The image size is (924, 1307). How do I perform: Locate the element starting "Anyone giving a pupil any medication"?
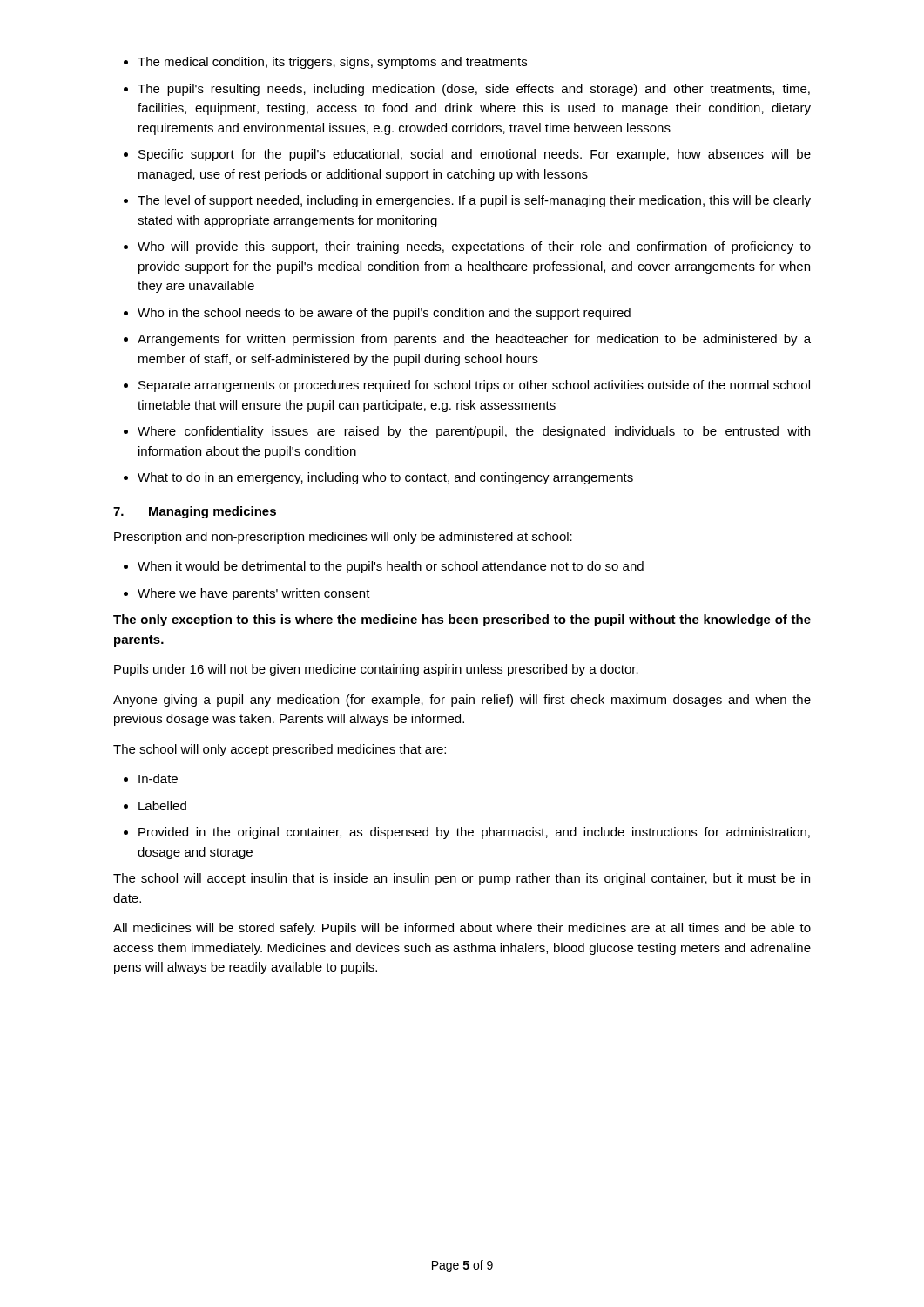[x=462, y=709]
